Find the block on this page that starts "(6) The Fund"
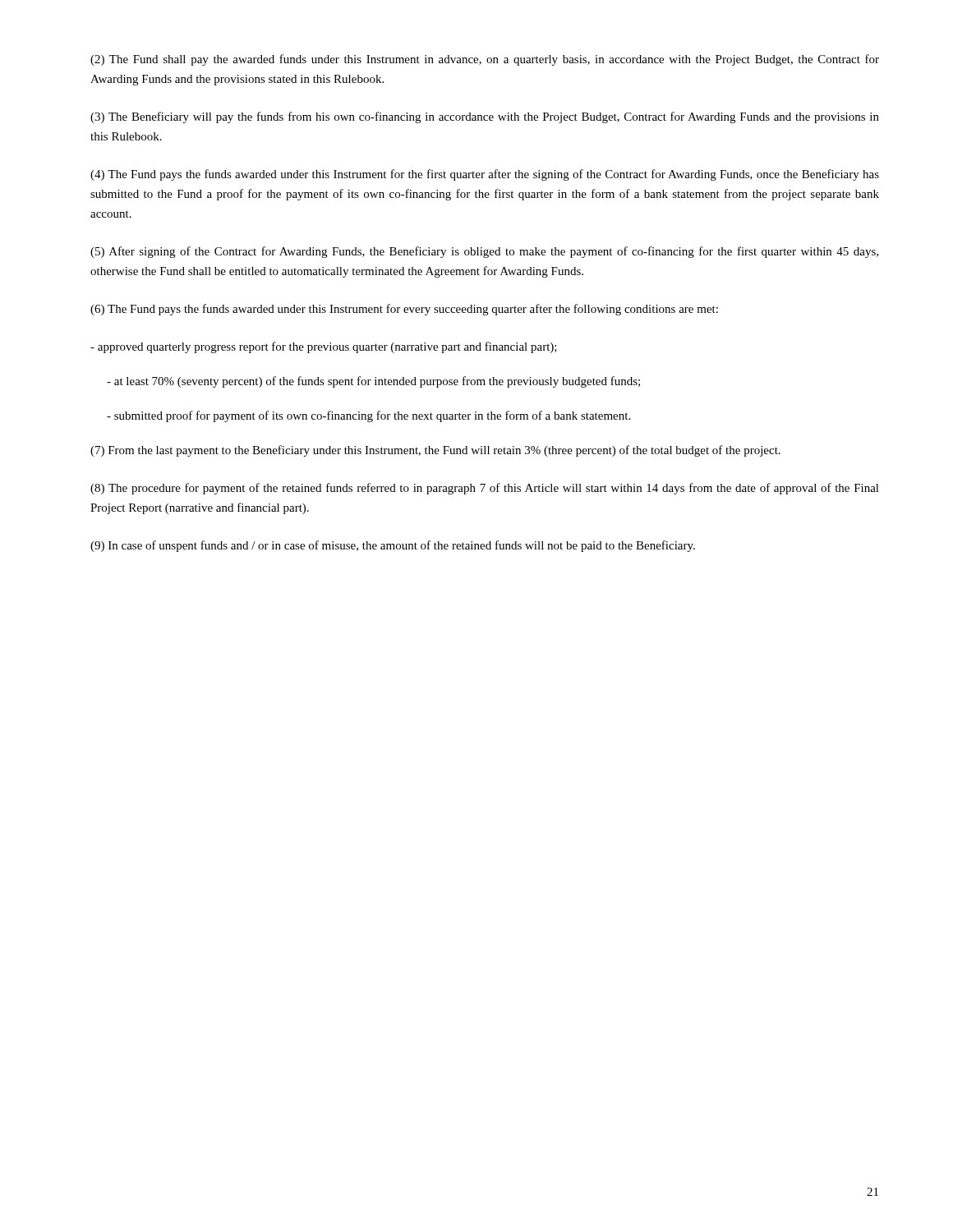The height and width of the screenshot is (1232, 953). 405,309
